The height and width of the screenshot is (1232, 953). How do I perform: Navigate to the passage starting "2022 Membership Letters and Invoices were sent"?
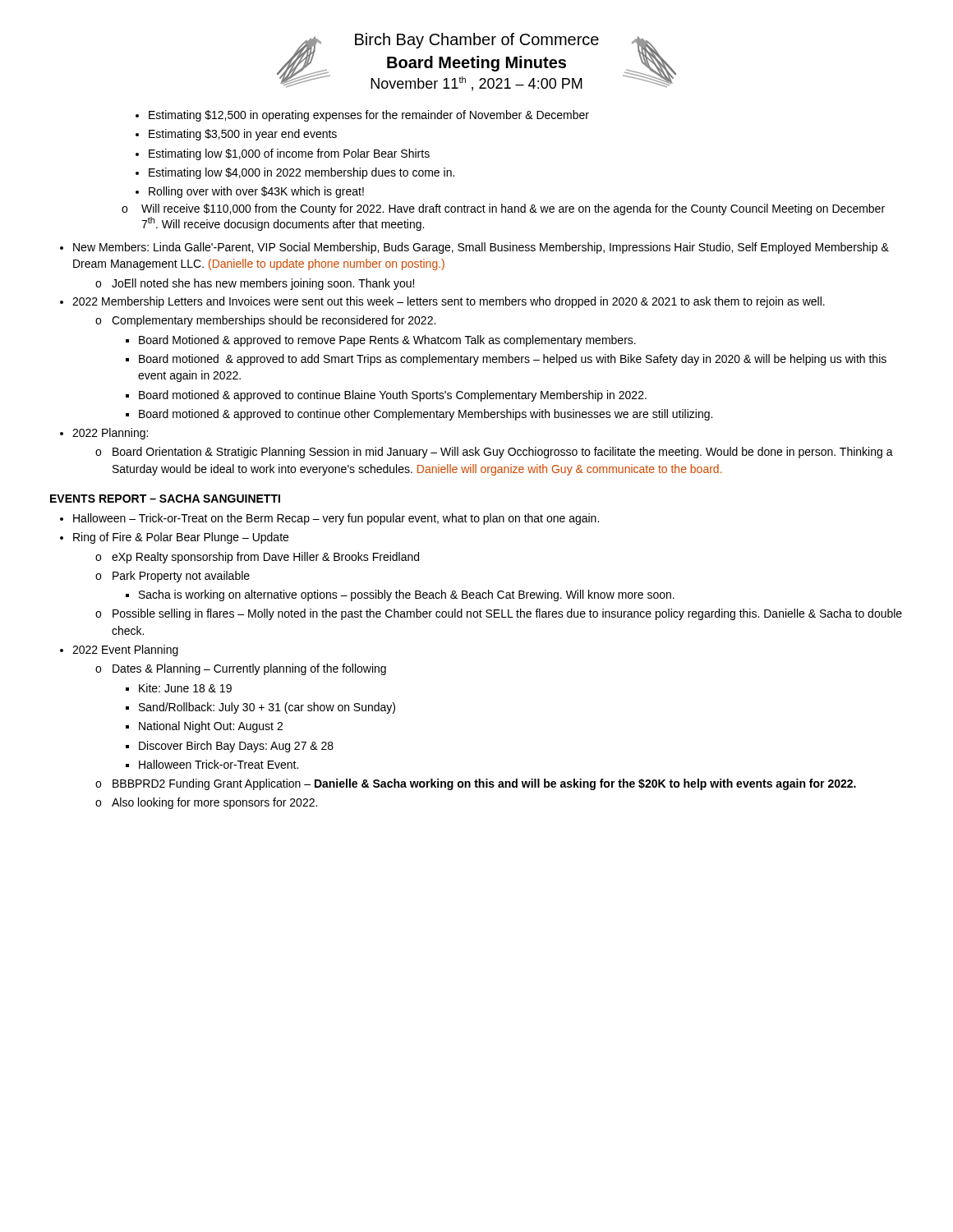(488, 358)
